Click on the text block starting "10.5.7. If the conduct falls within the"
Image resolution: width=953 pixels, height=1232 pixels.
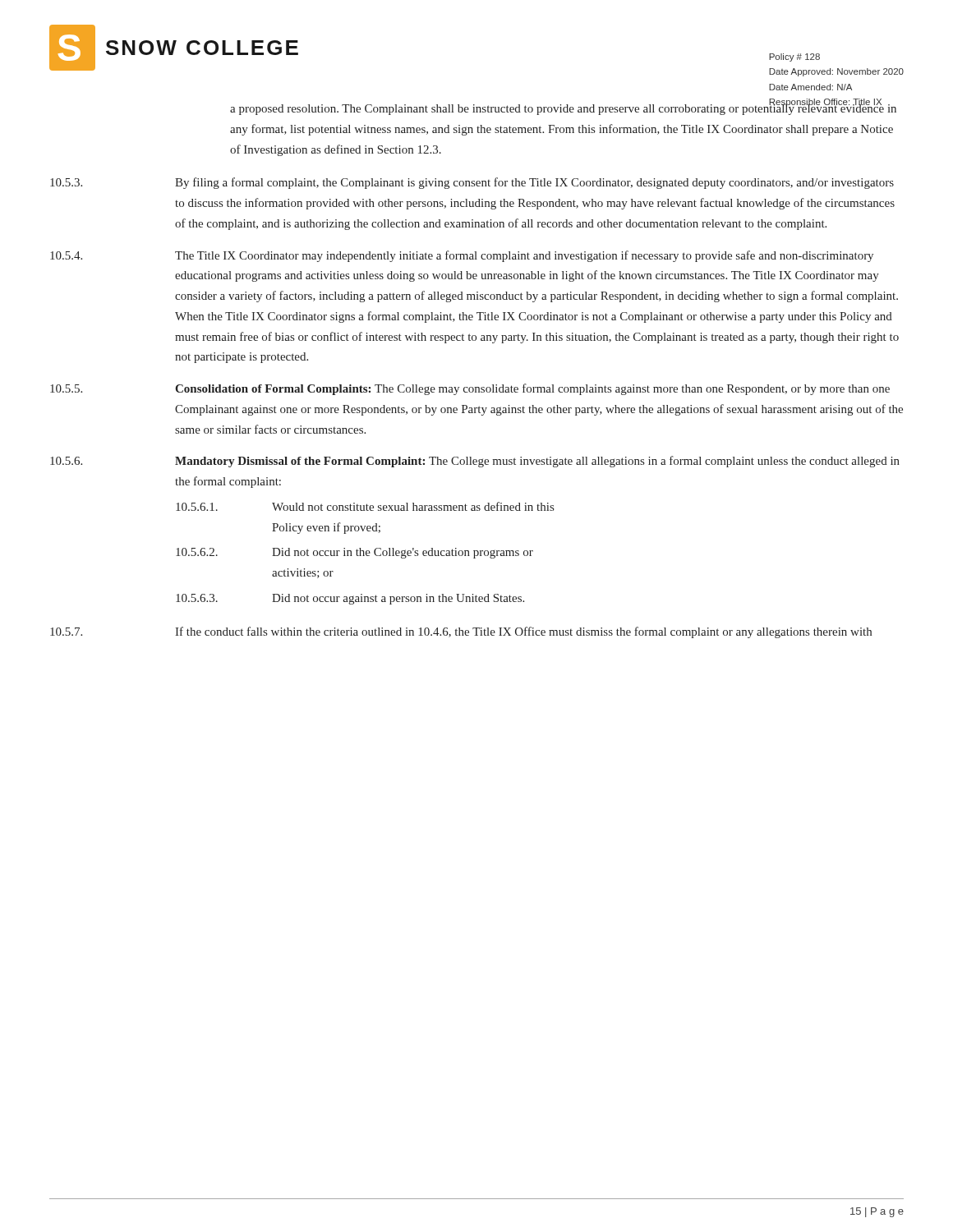pyautogui.click(x=476, y=631)
